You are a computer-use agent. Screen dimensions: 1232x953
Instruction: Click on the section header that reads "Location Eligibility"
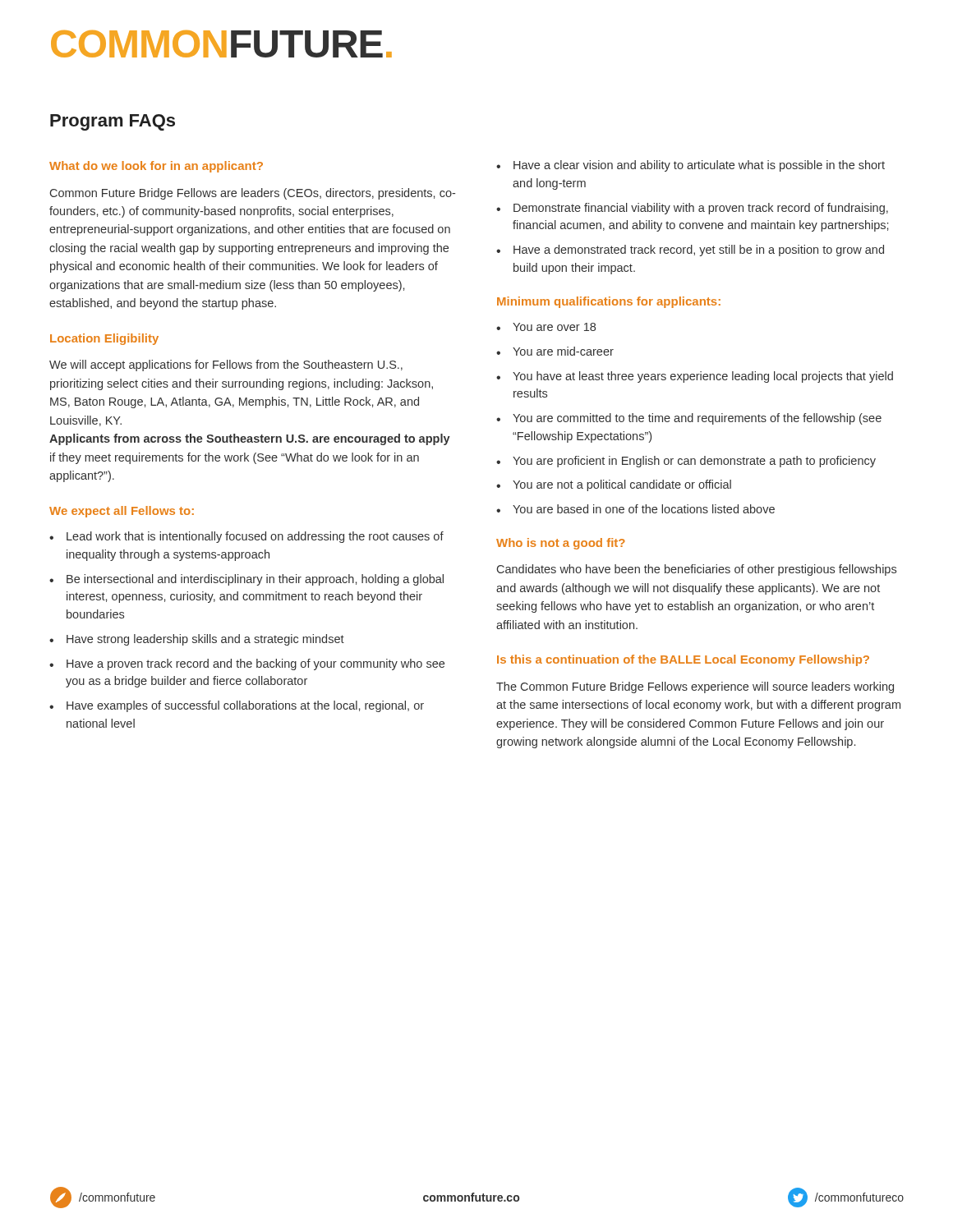tap(104, 338)
